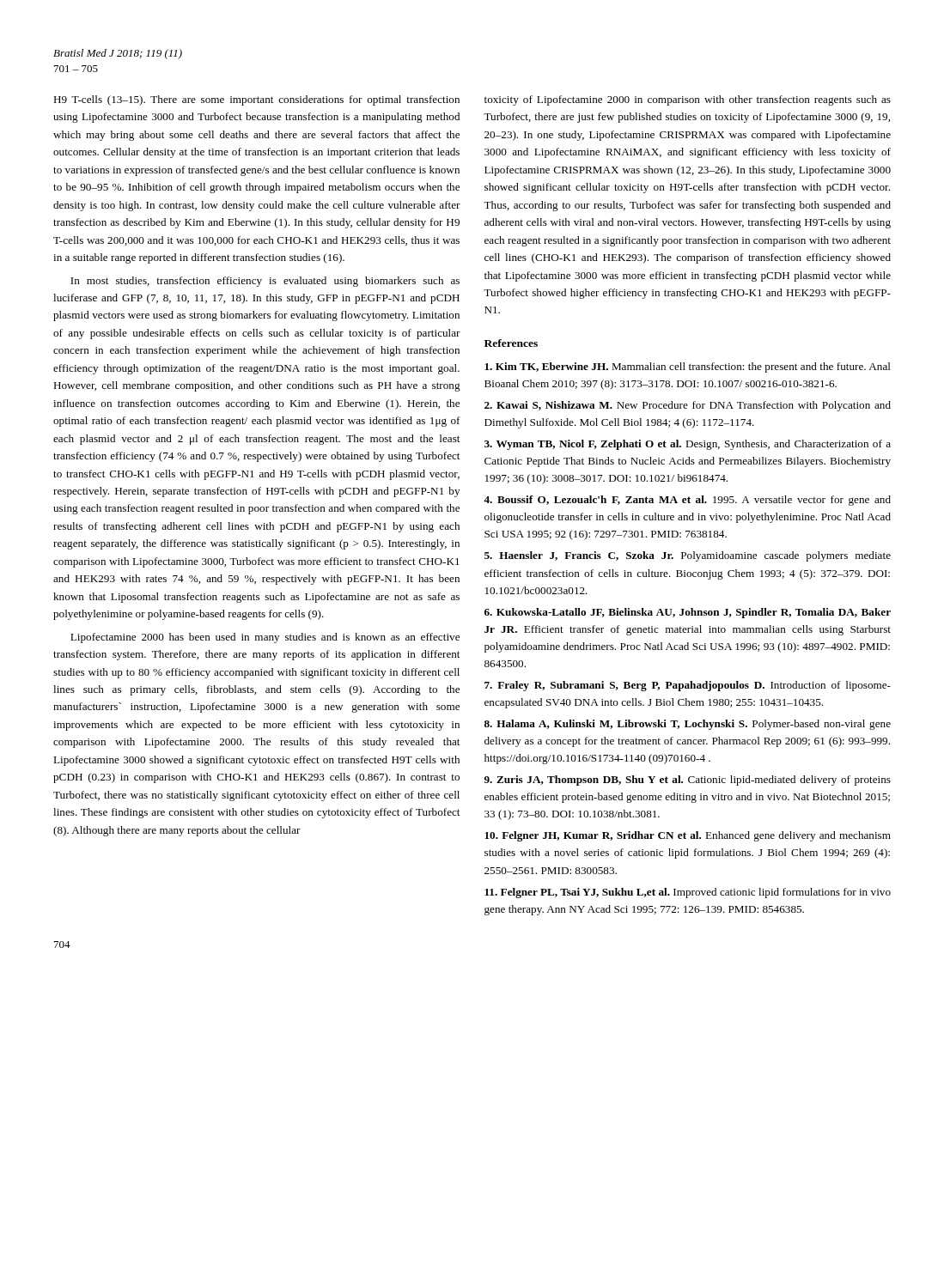Click the passage that begins "3. Wyman TB, Nicol F, Zelphati O et"
Image resolution: width=944 pixels, height=1288 pixels.
point(687,461)
